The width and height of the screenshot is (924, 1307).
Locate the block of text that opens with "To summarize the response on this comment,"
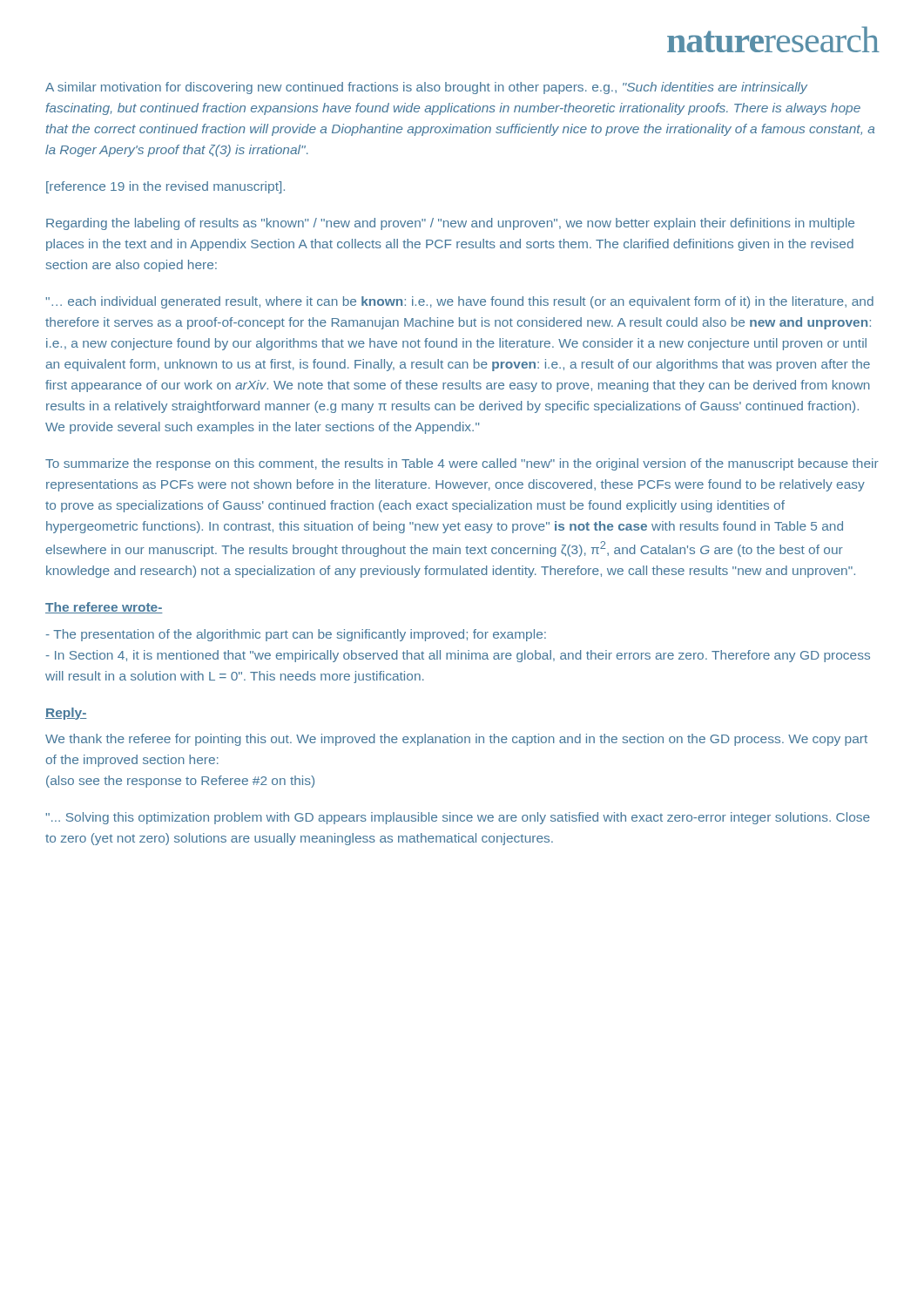tap(462, 517)
